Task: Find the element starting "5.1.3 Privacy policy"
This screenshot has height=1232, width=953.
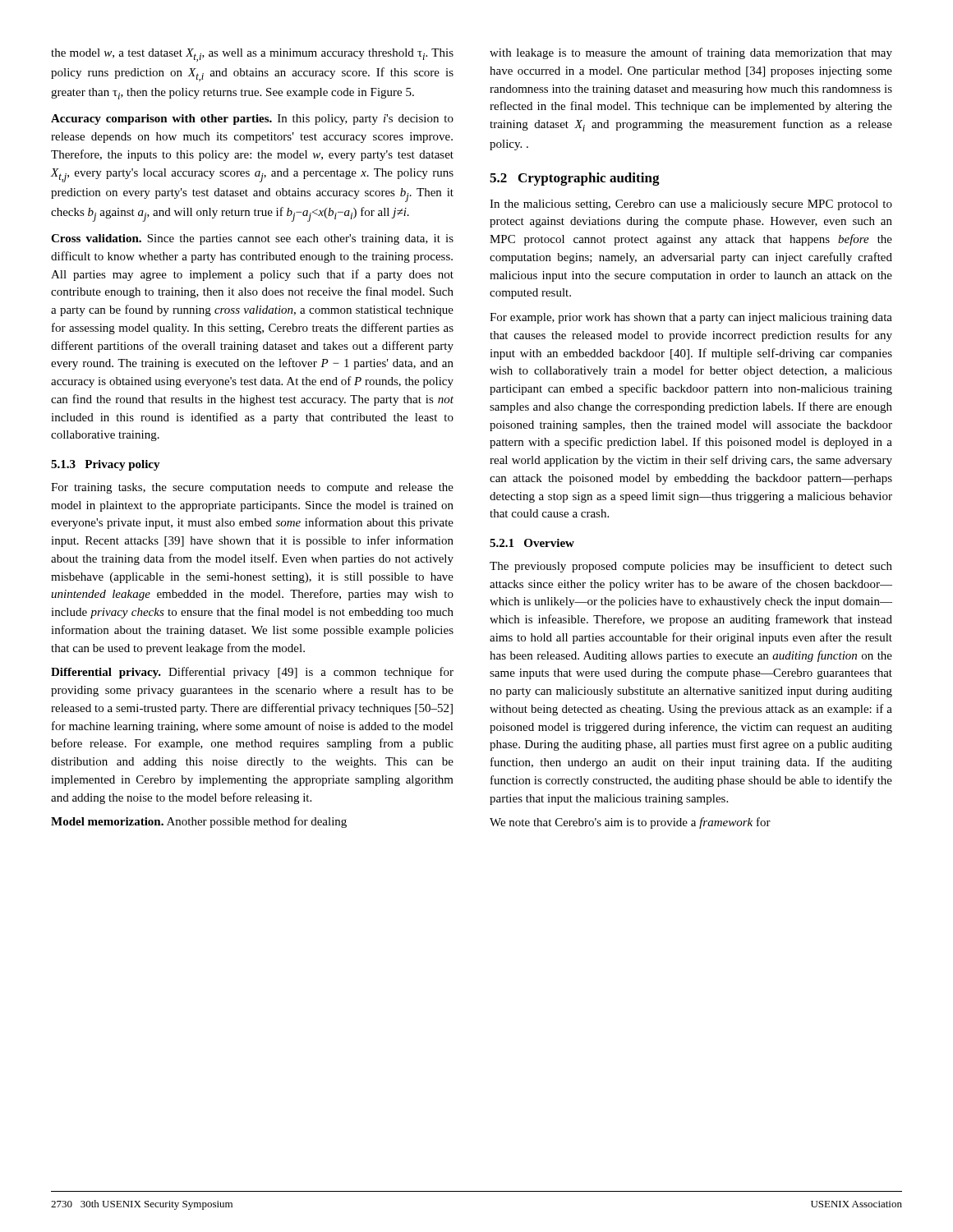Action: (x=106, y=465)
